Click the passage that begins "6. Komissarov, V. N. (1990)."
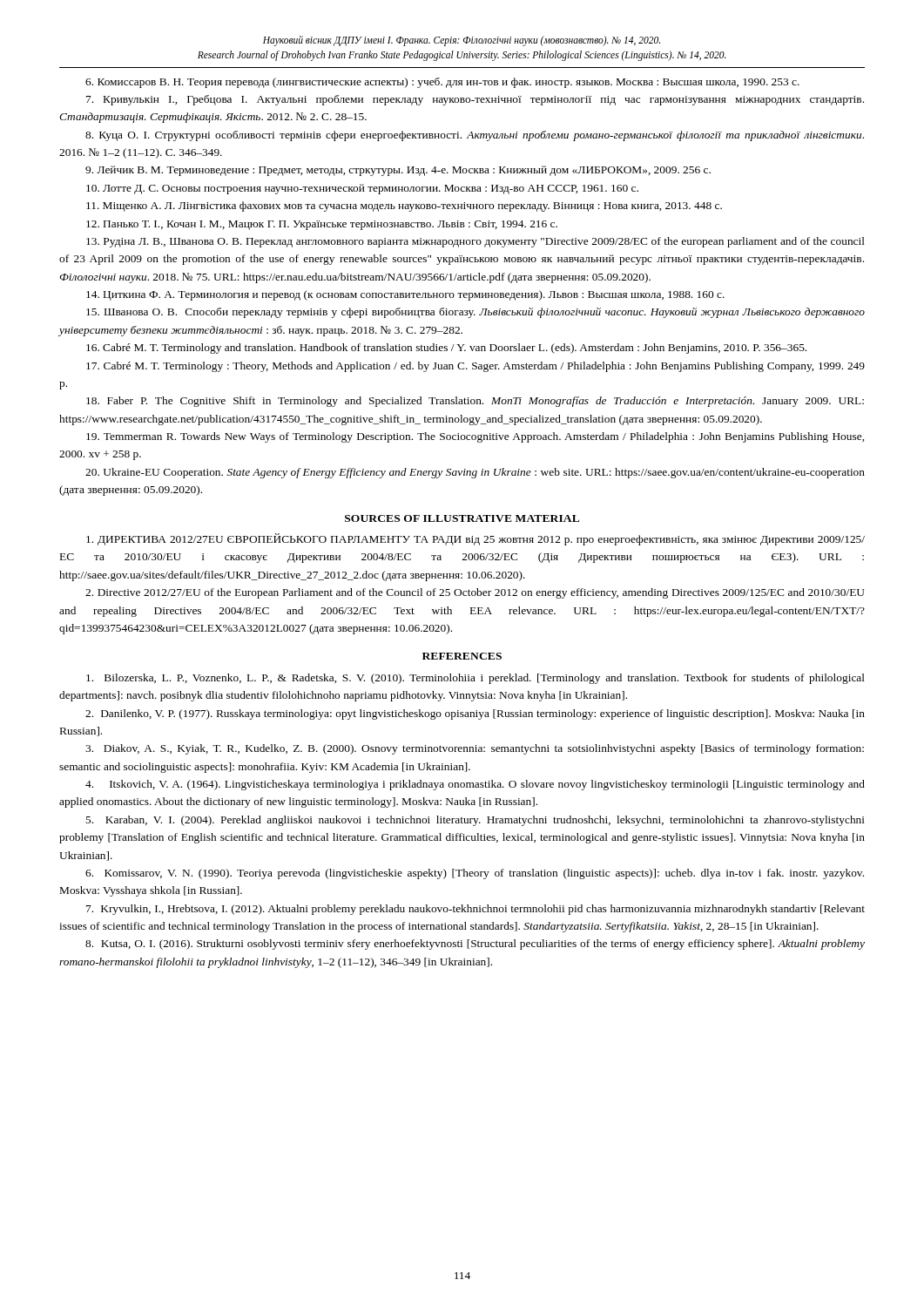 coord(462,882)
